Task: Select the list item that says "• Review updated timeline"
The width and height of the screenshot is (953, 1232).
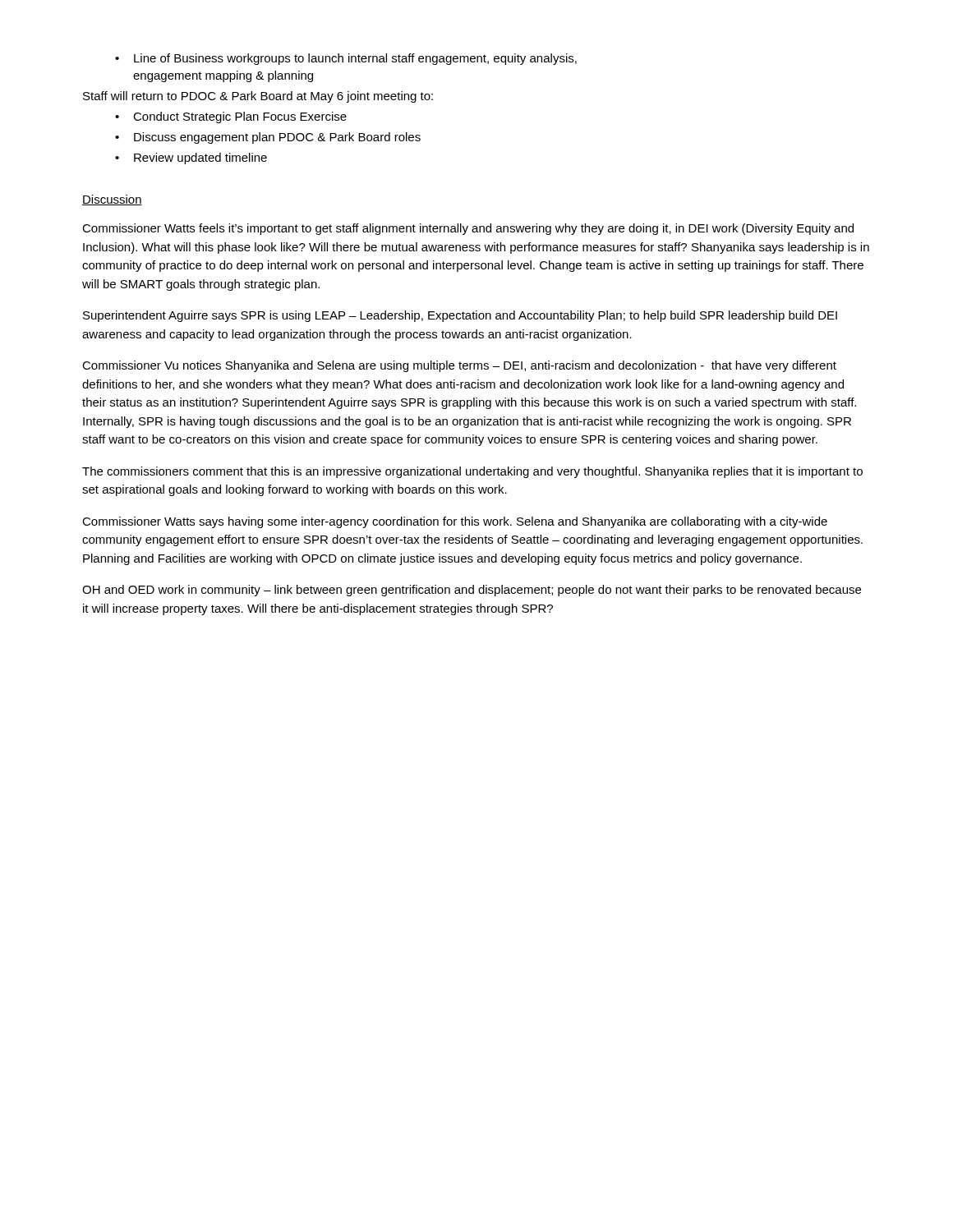Action: pos(191,159)
